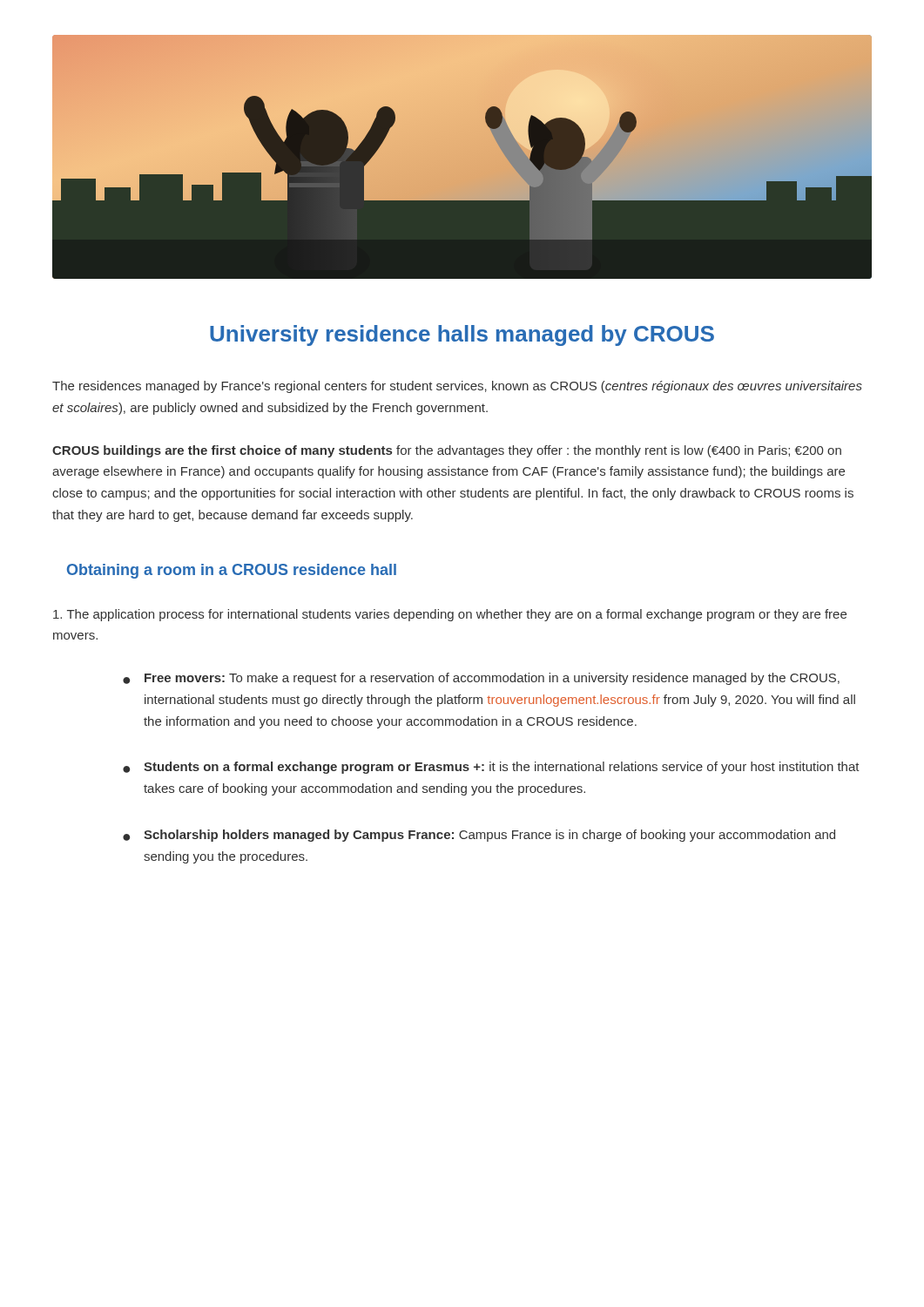The image size is (924, 1307).
Task: Find the passage starting "● Students on"
Action: 497,778
